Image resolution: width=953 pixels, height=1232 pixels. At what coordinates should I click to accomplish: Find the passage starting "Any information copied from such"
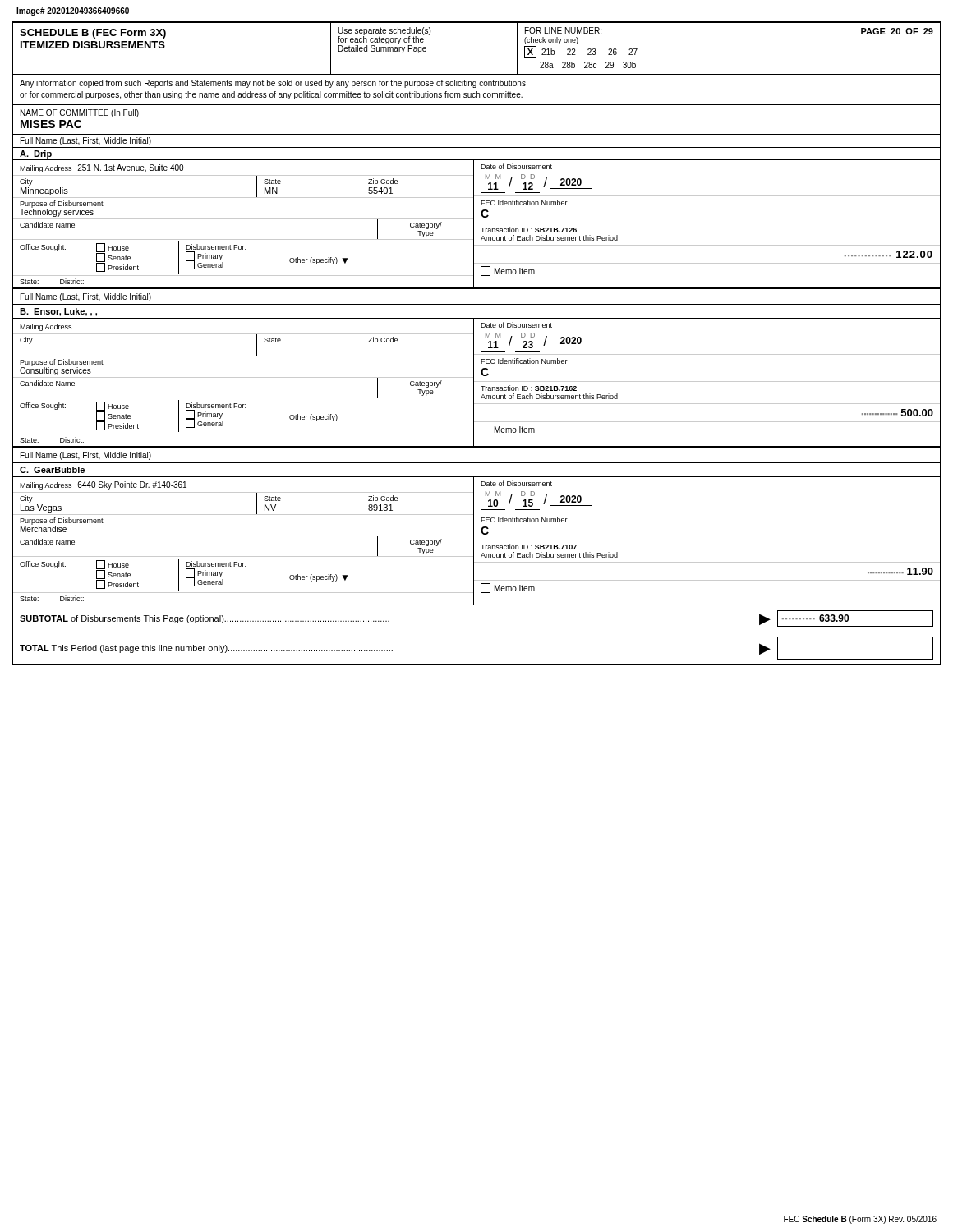[273, 89]
